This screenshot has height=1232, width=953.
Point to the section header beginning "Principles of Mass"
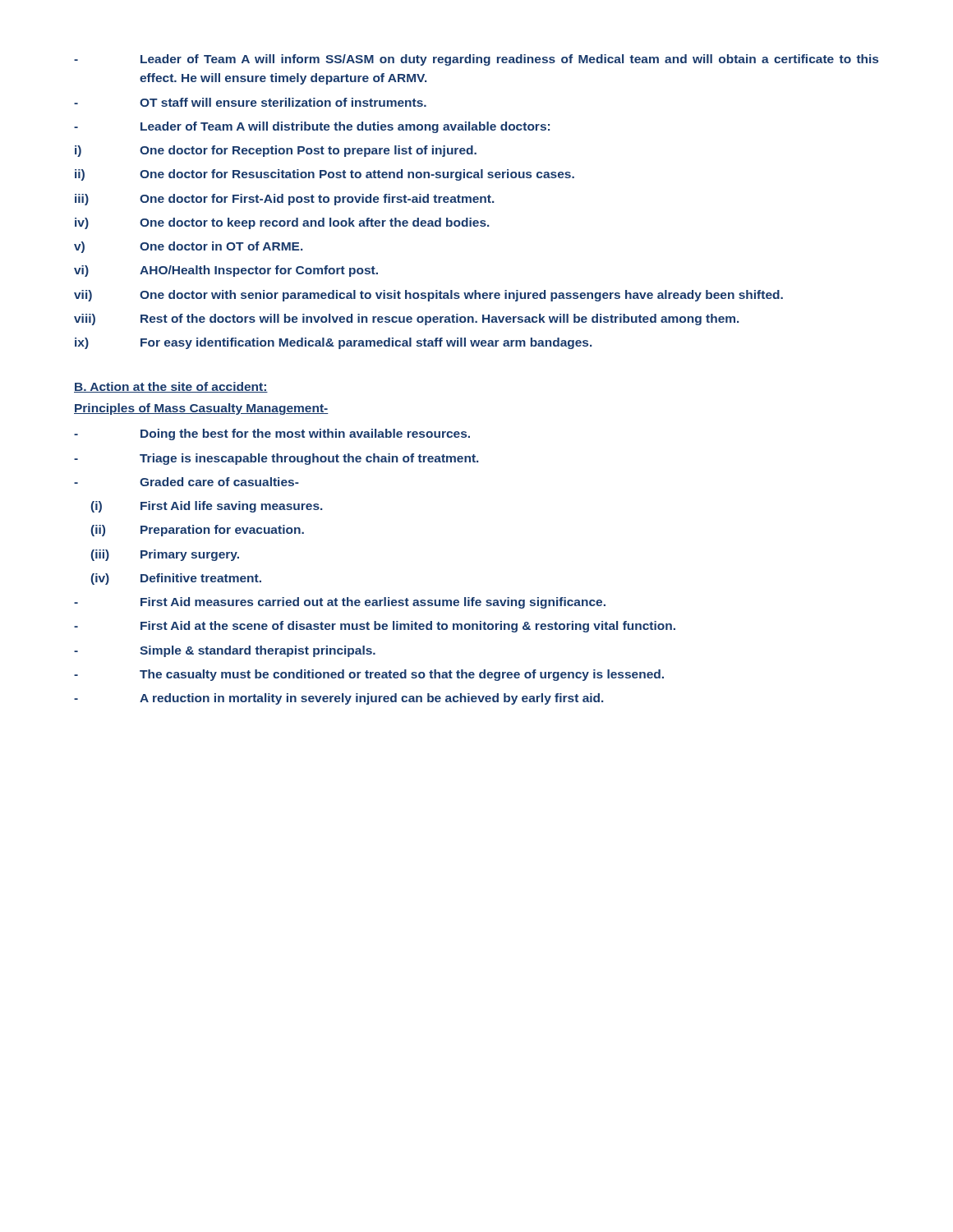click(201, 408)
